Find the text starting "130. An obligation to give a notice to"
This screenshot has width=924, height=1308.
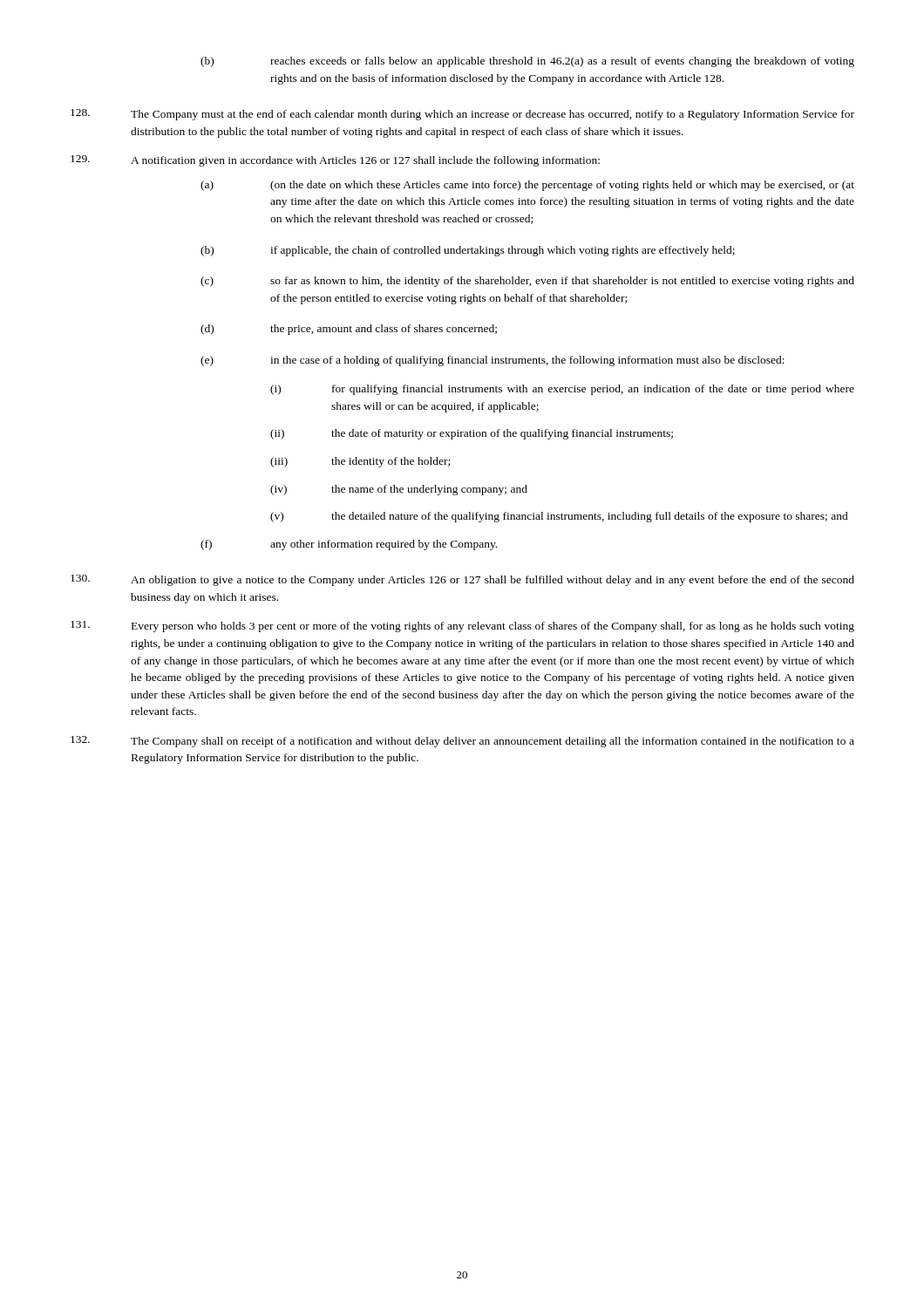coord(462,588)
